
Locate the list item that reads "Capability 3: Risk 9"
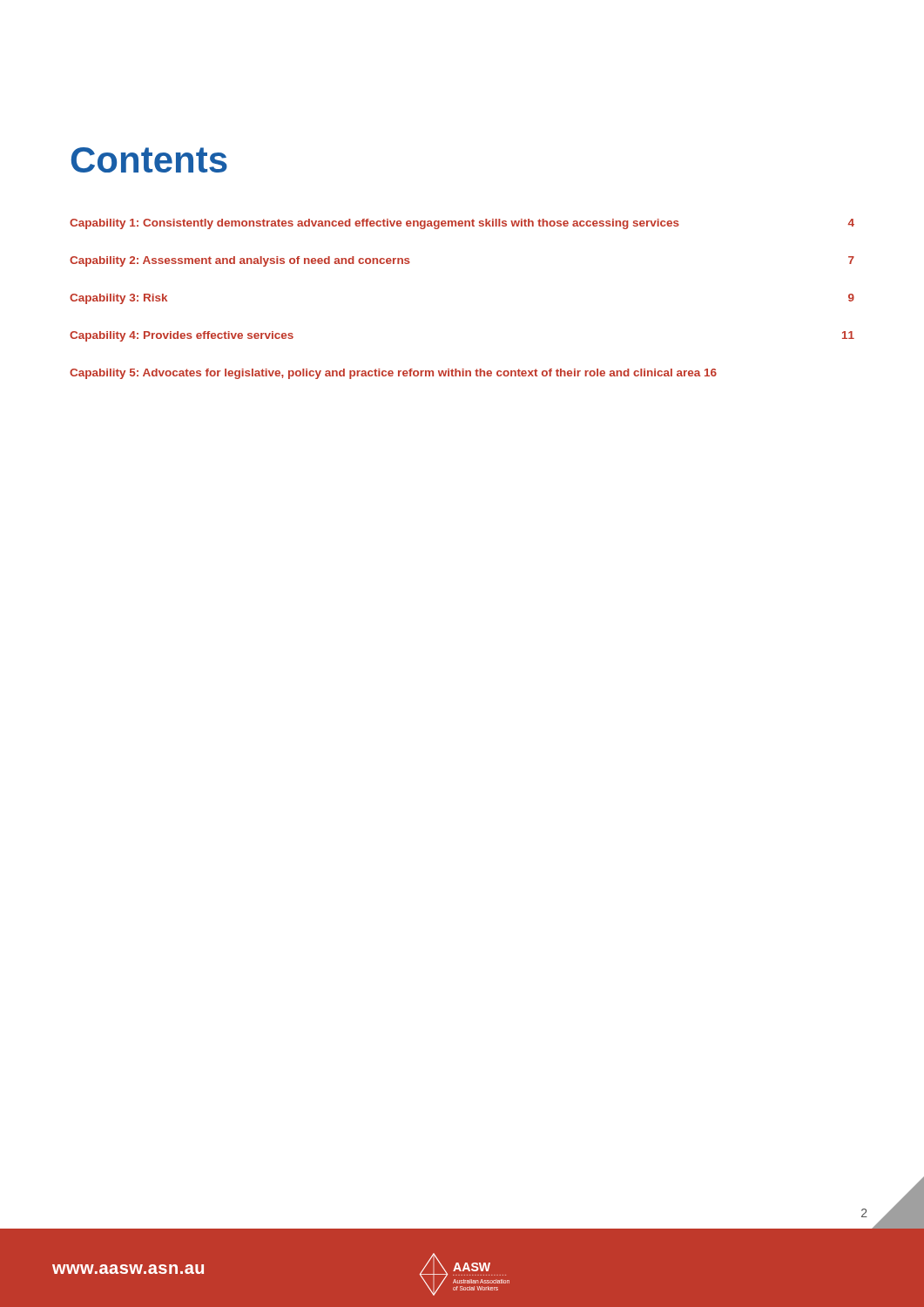[118, 298]
